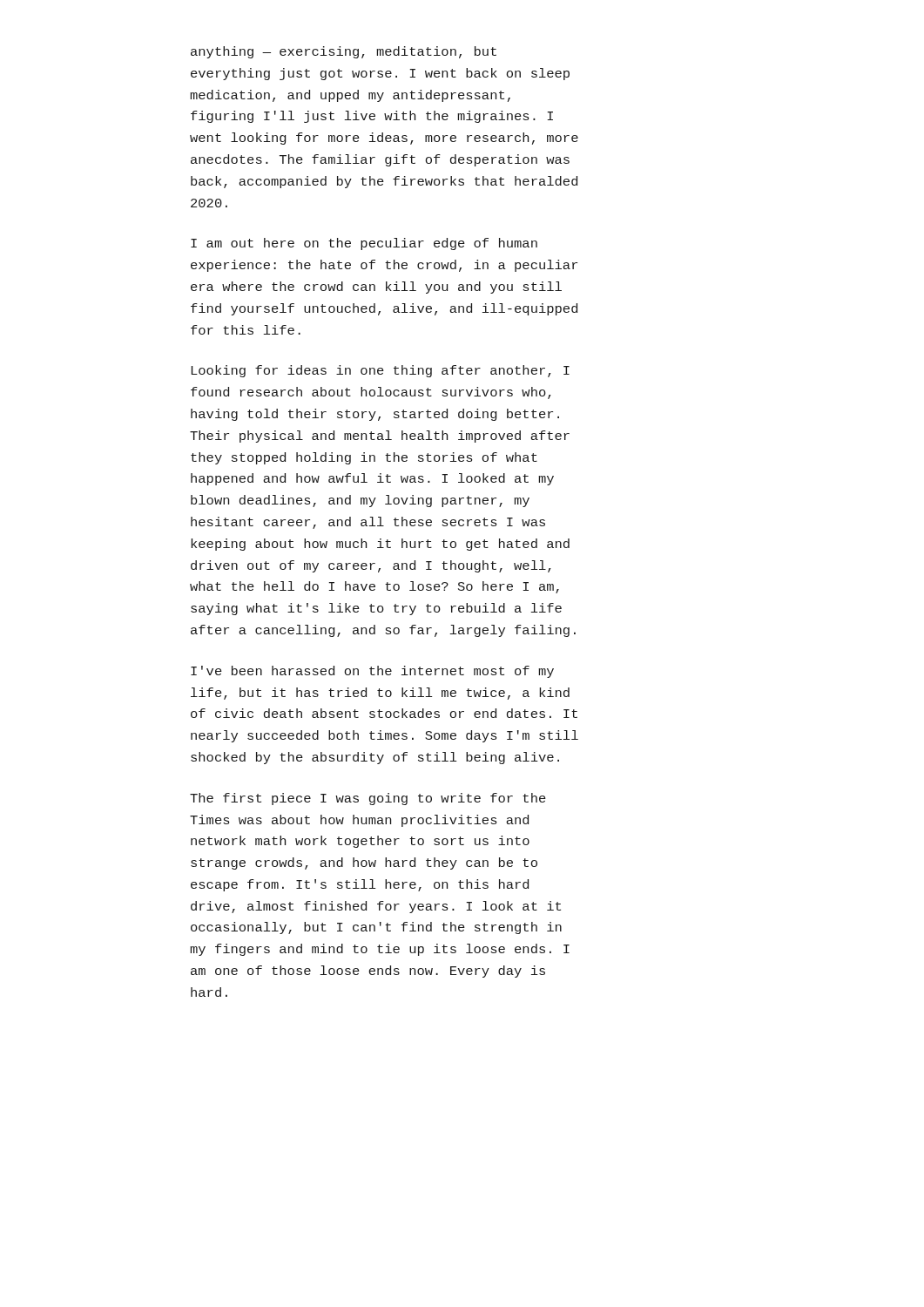The image size is (924, 1307).
Task: Find the text block that reads "I am out here on the"
Action: 384,287
